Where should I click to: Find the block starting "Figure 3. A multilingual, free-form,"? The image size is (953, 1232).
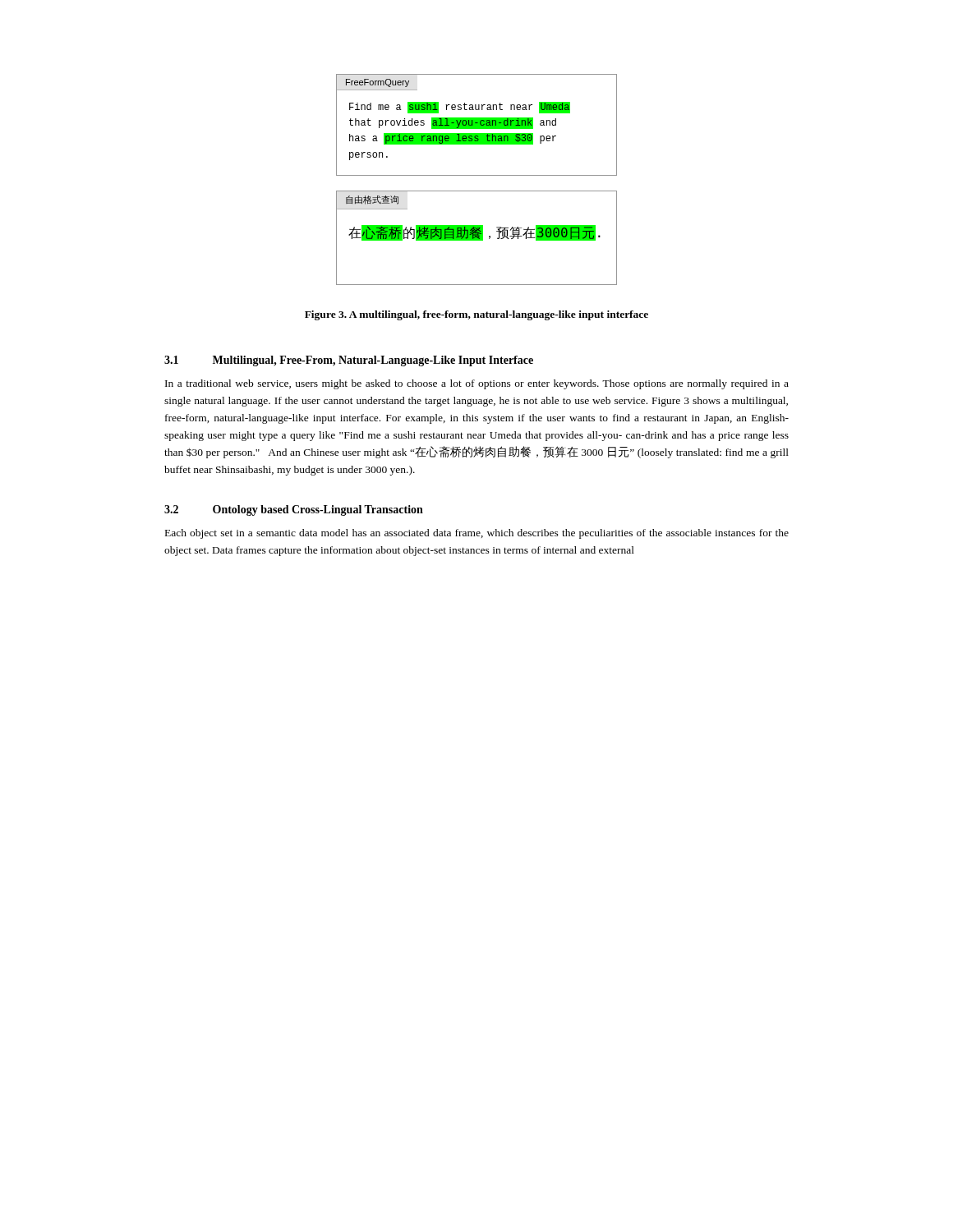coord(476,314)
